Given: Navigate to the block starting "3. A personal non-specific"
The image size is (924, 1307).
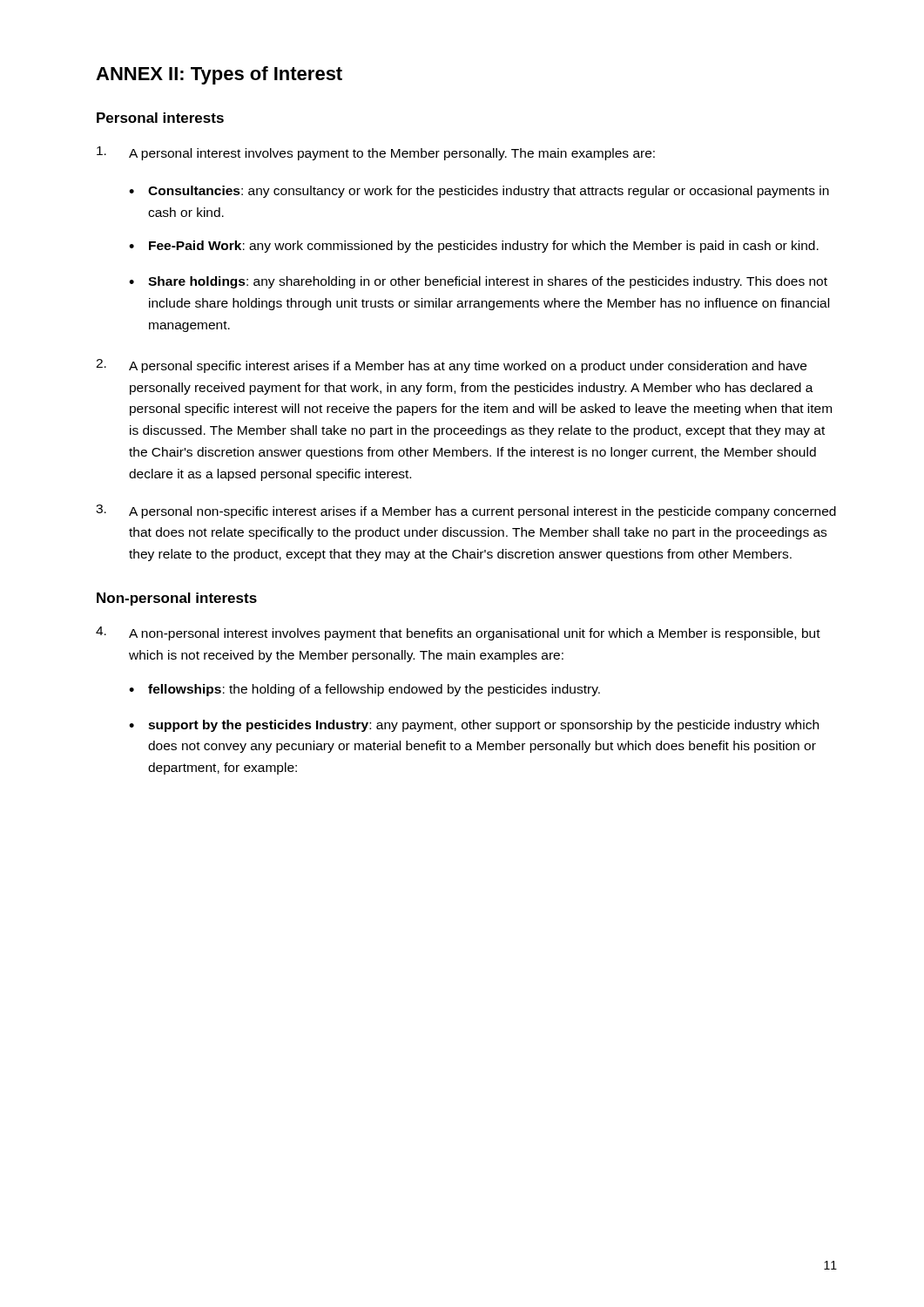Looking at the screenshot, I should pyautogui.click(x=466, y=533).
